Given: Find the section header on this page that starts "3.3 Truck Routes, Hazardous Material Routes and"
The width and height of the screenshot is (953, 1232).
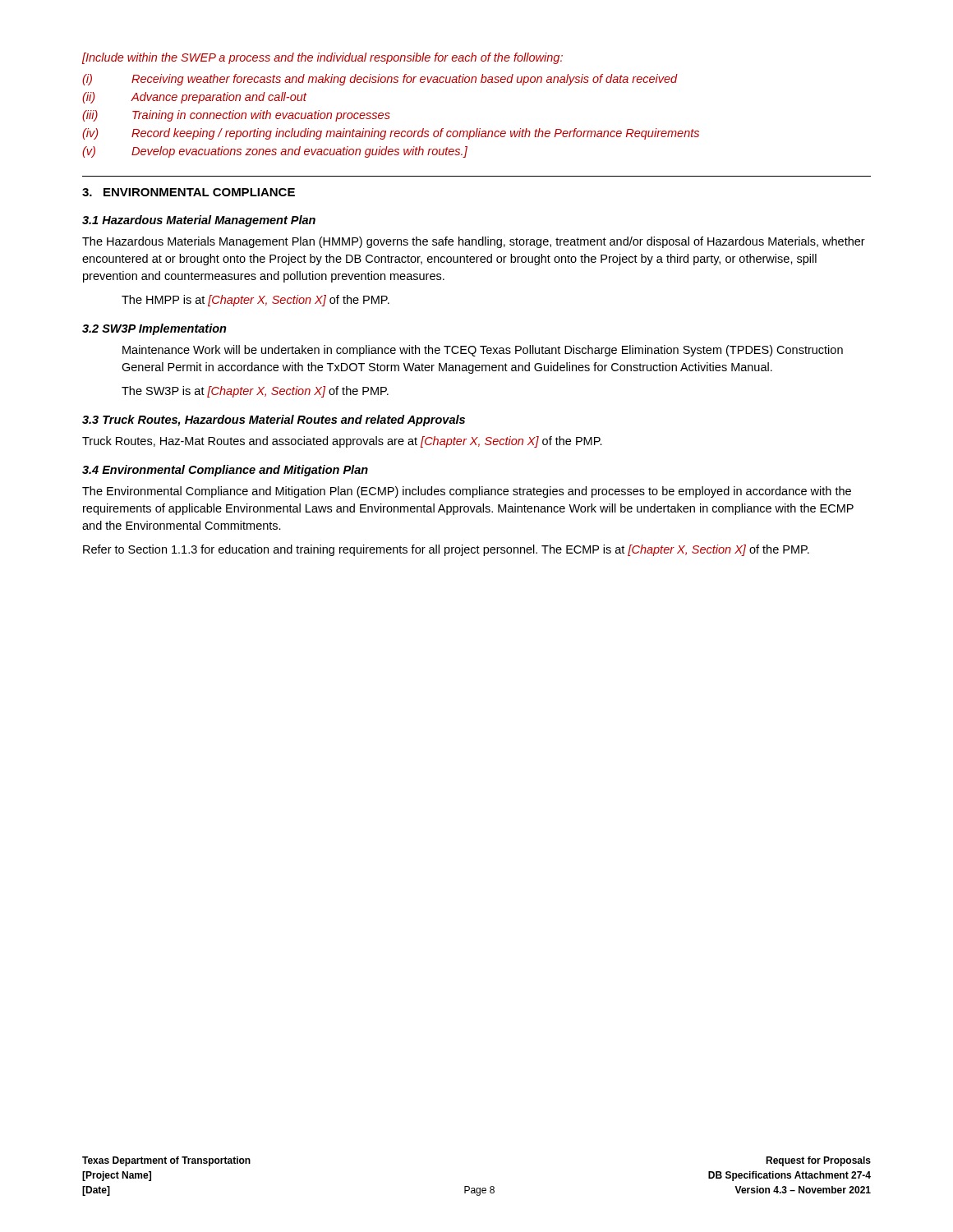Looking at the screenshot, I should tap(274, 420).
